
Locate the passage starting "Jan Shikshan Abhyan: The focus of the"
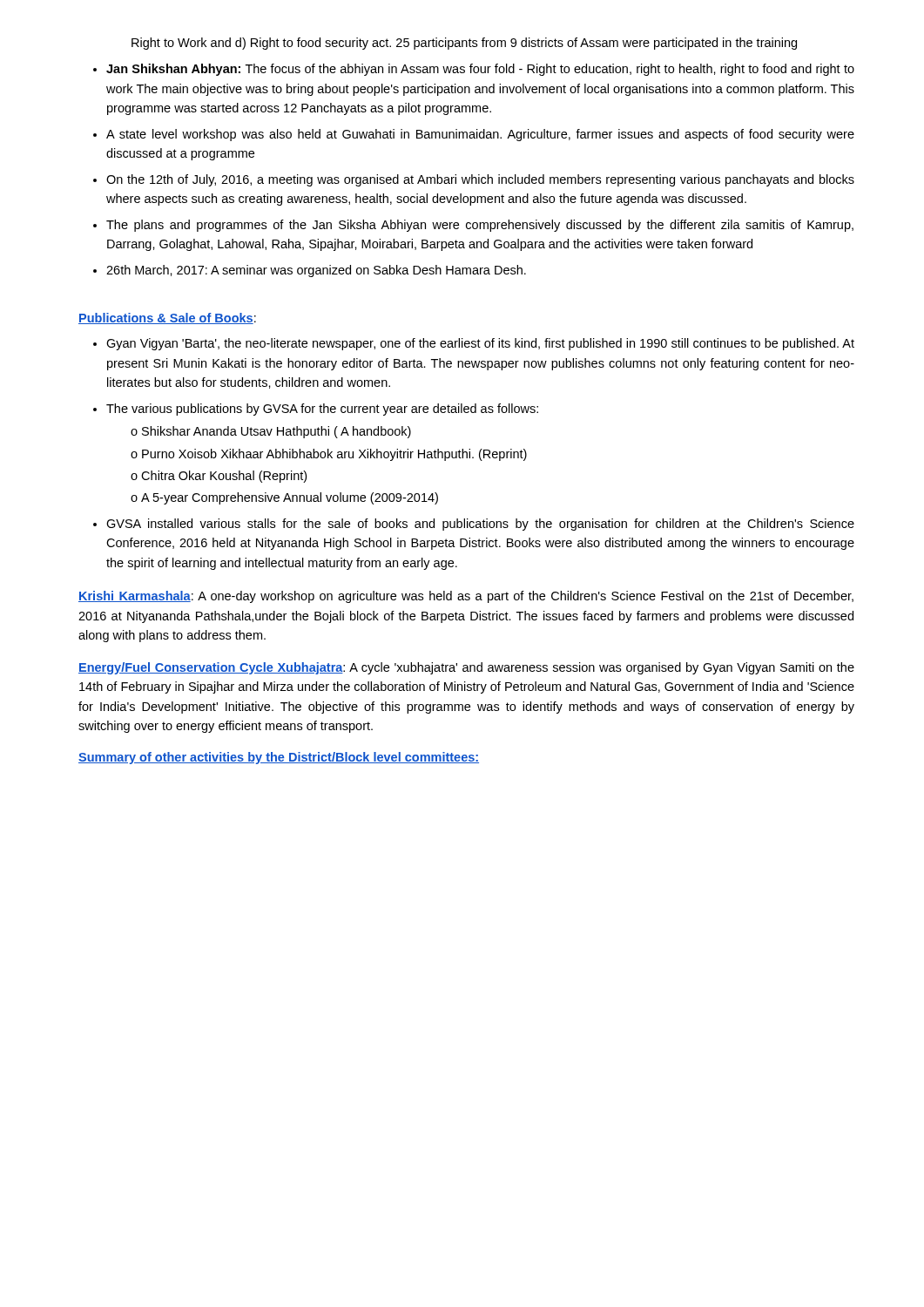(480, 89)
